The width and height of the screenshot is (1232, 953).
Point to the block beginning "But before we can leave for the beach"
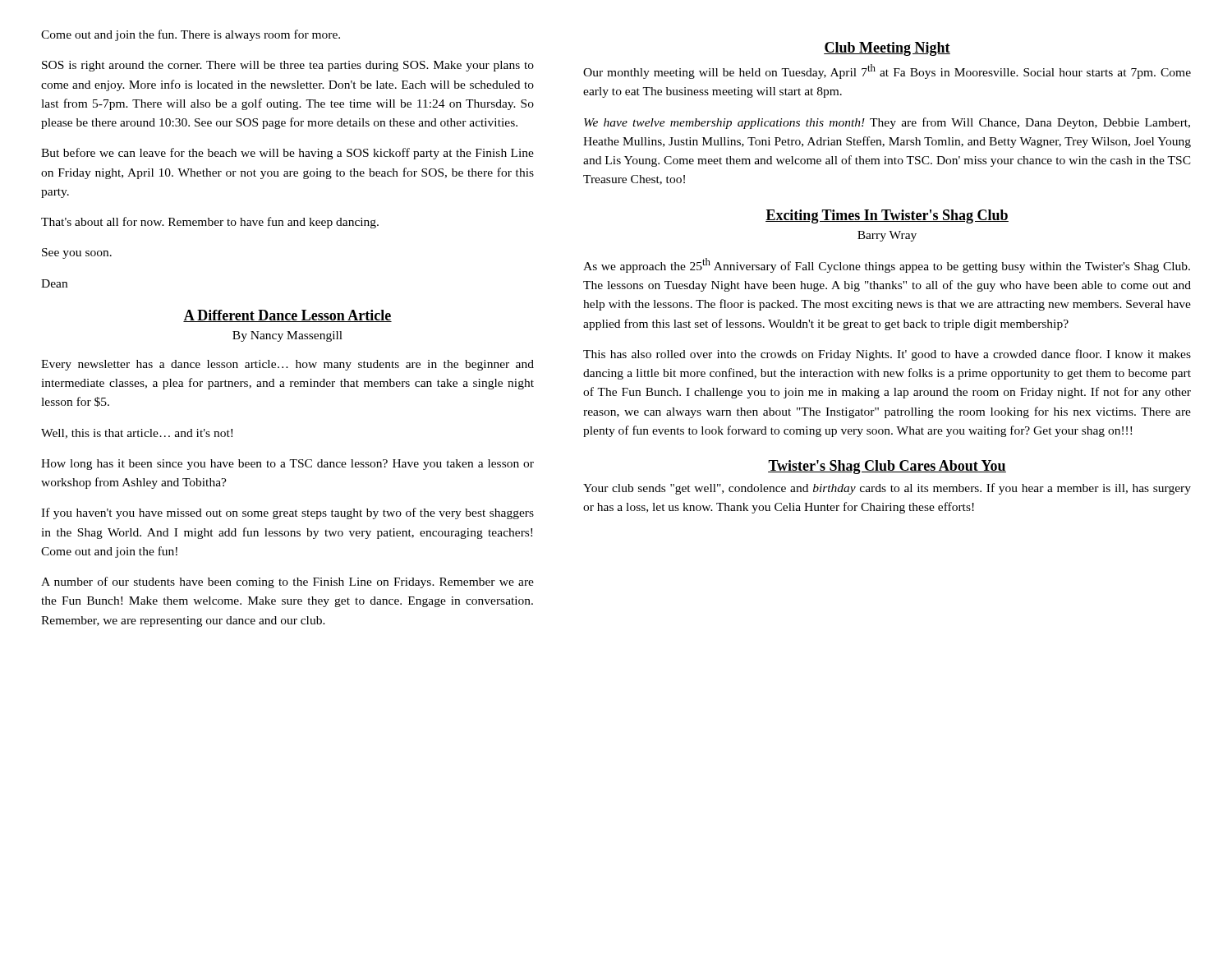pos(287,172)
